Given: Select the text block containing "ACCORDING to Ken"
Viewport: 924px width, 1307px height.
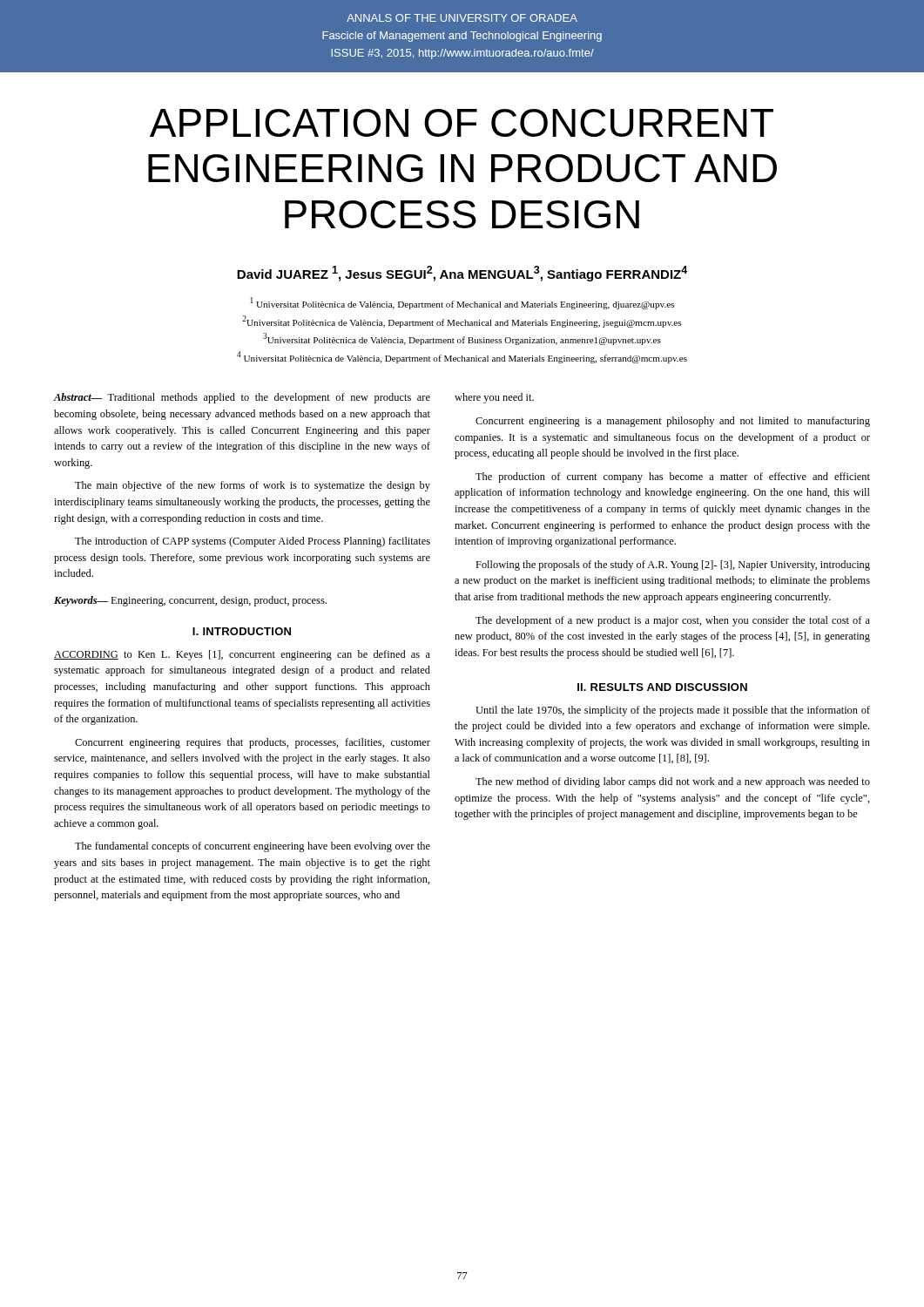Looking at the screenshot, I should (x=242, y=687).
